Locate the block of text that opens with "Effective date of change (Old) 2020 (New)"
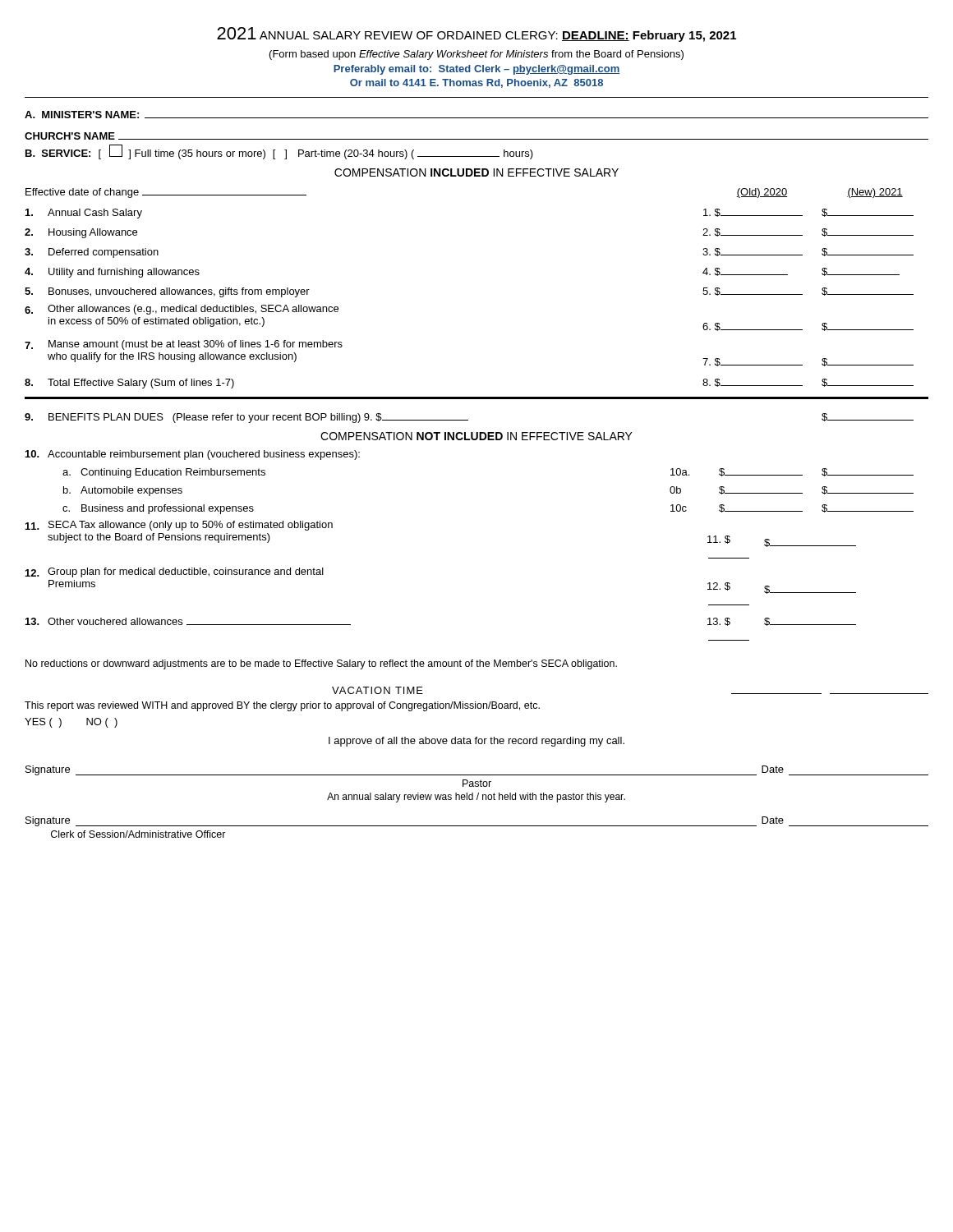The image size is (953, 1232). [82, 193]
